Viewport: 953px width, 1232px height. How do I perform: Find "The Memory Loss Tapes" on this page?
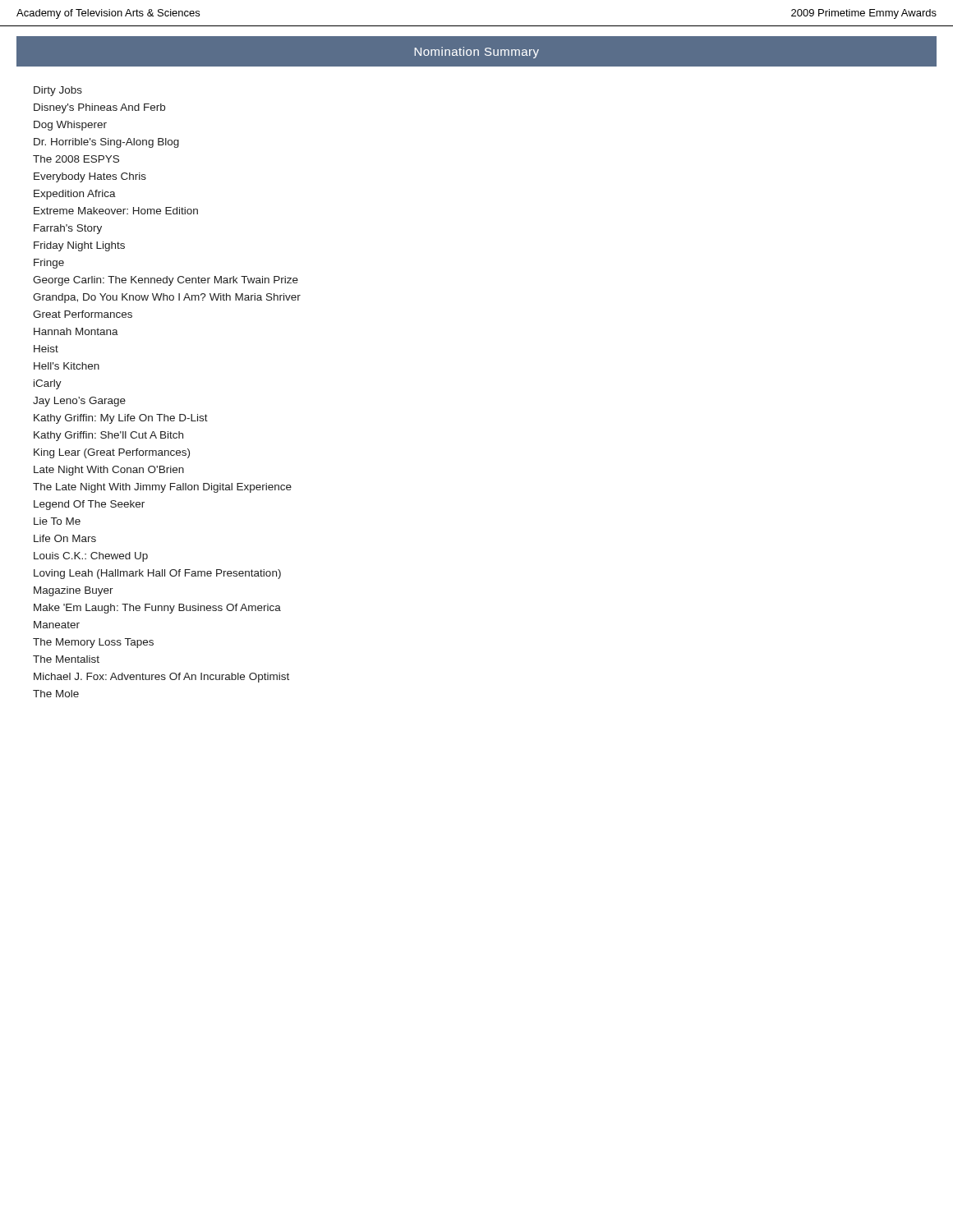click(x=93, y=642)
